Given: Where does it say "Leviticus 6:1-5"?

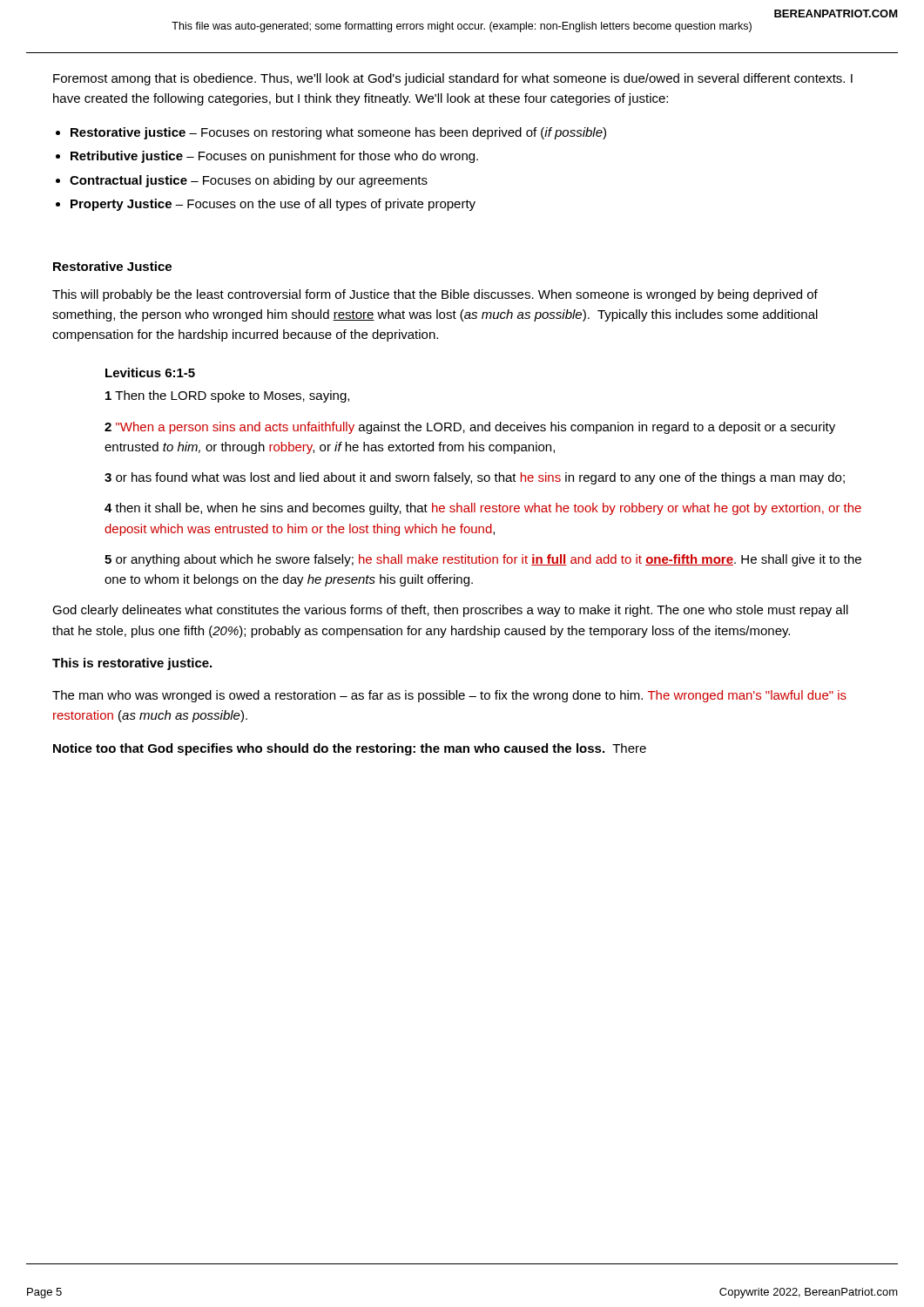Looking at the screenshot, I should (x=150, y=373).
